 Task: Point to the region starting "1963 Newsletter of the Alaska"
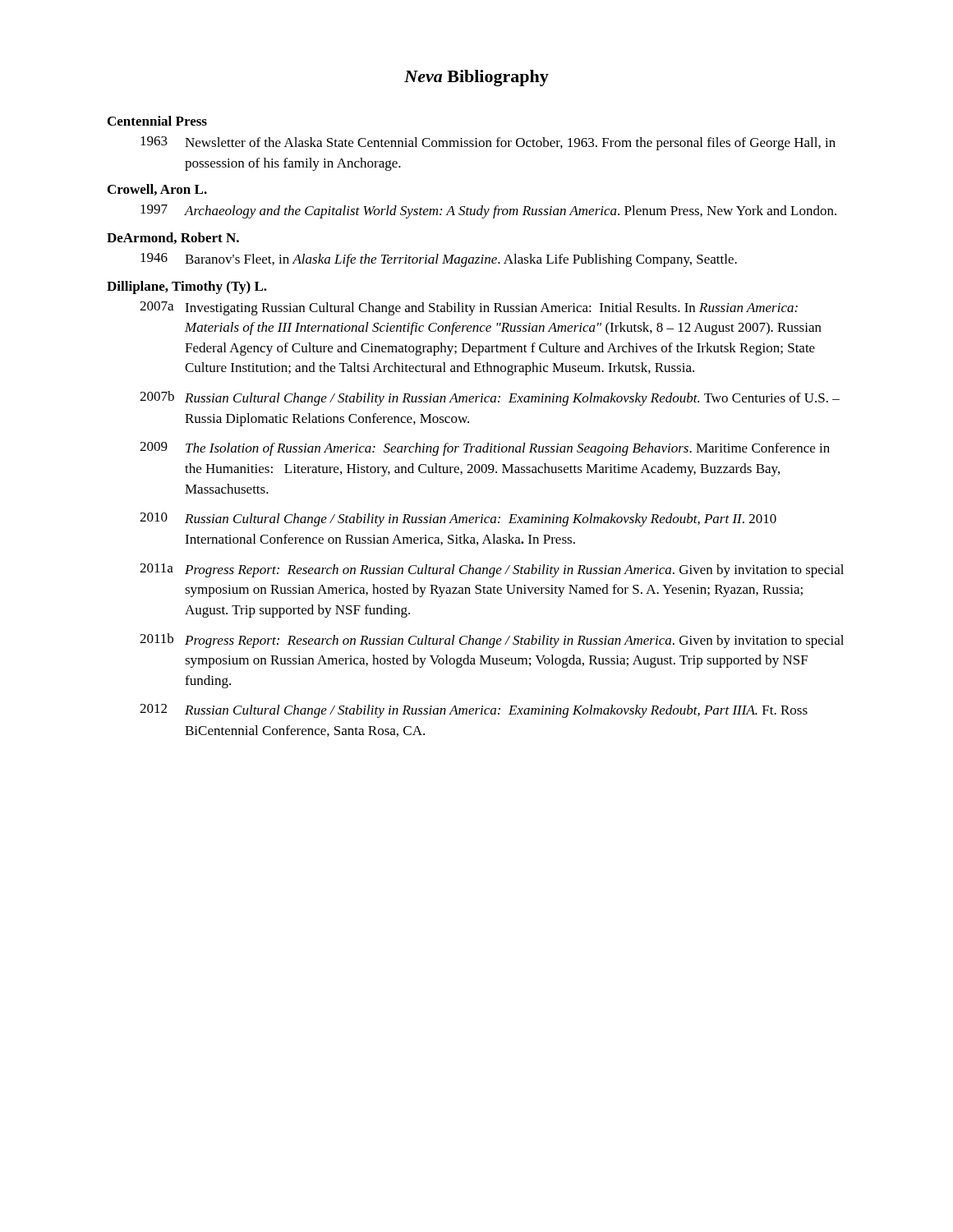pos(493,153)
